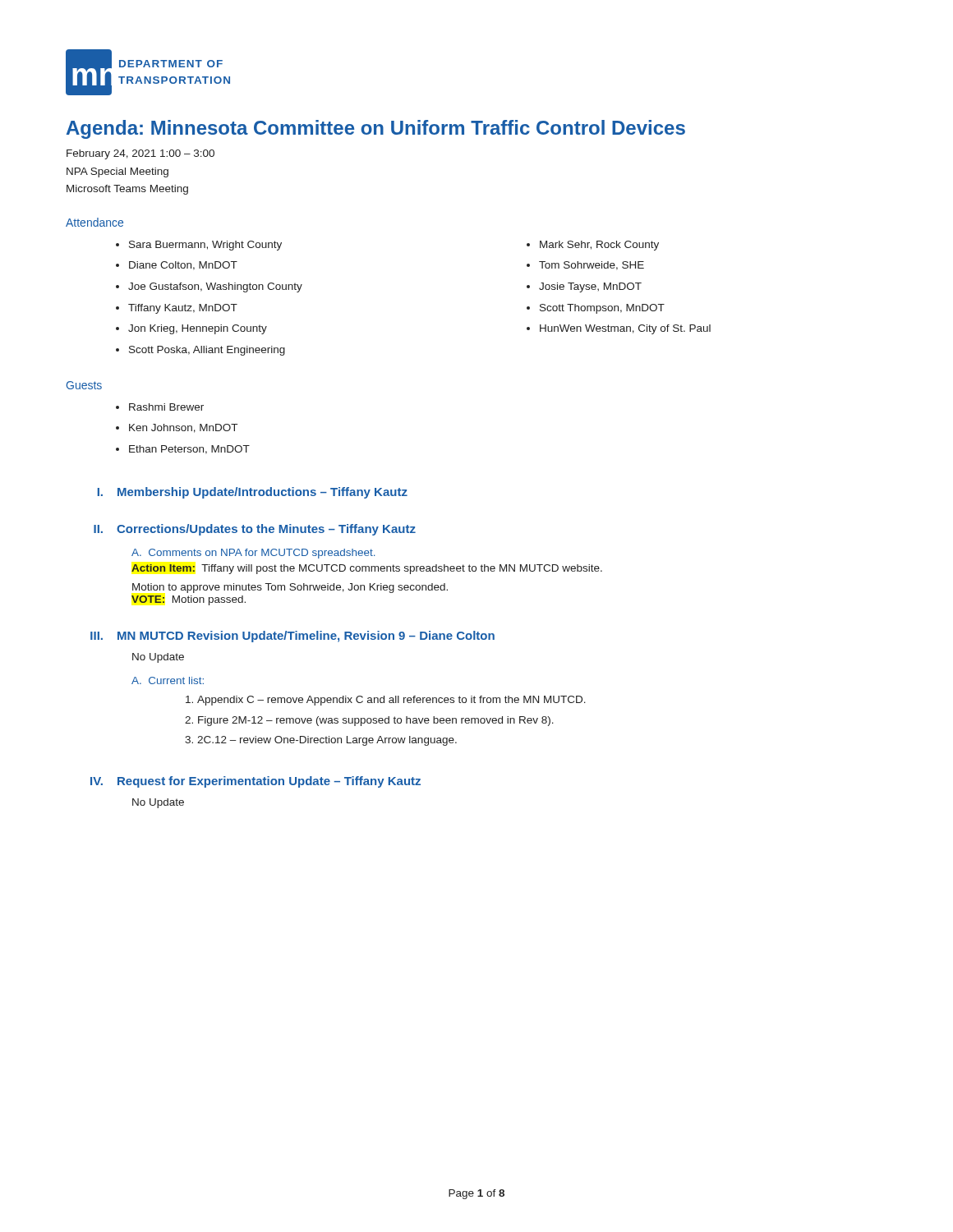This screenshot has width=953, height=1232.
Task: Locate the list item with the text "Ken Johnson, MnDOT"
Action: (x=183, y=428)
